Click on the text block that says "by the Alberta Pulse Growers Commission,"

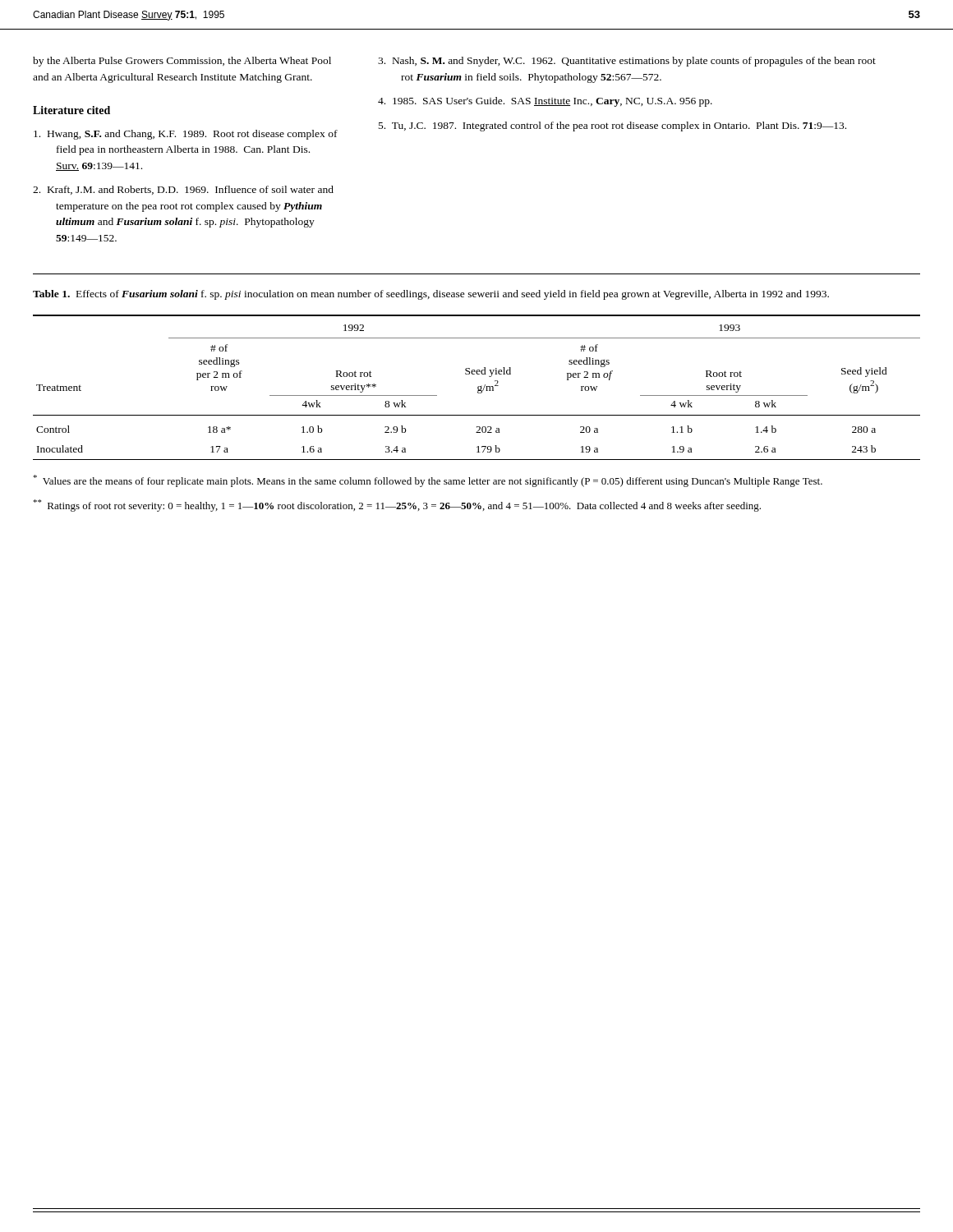click(x=182, y=69)
